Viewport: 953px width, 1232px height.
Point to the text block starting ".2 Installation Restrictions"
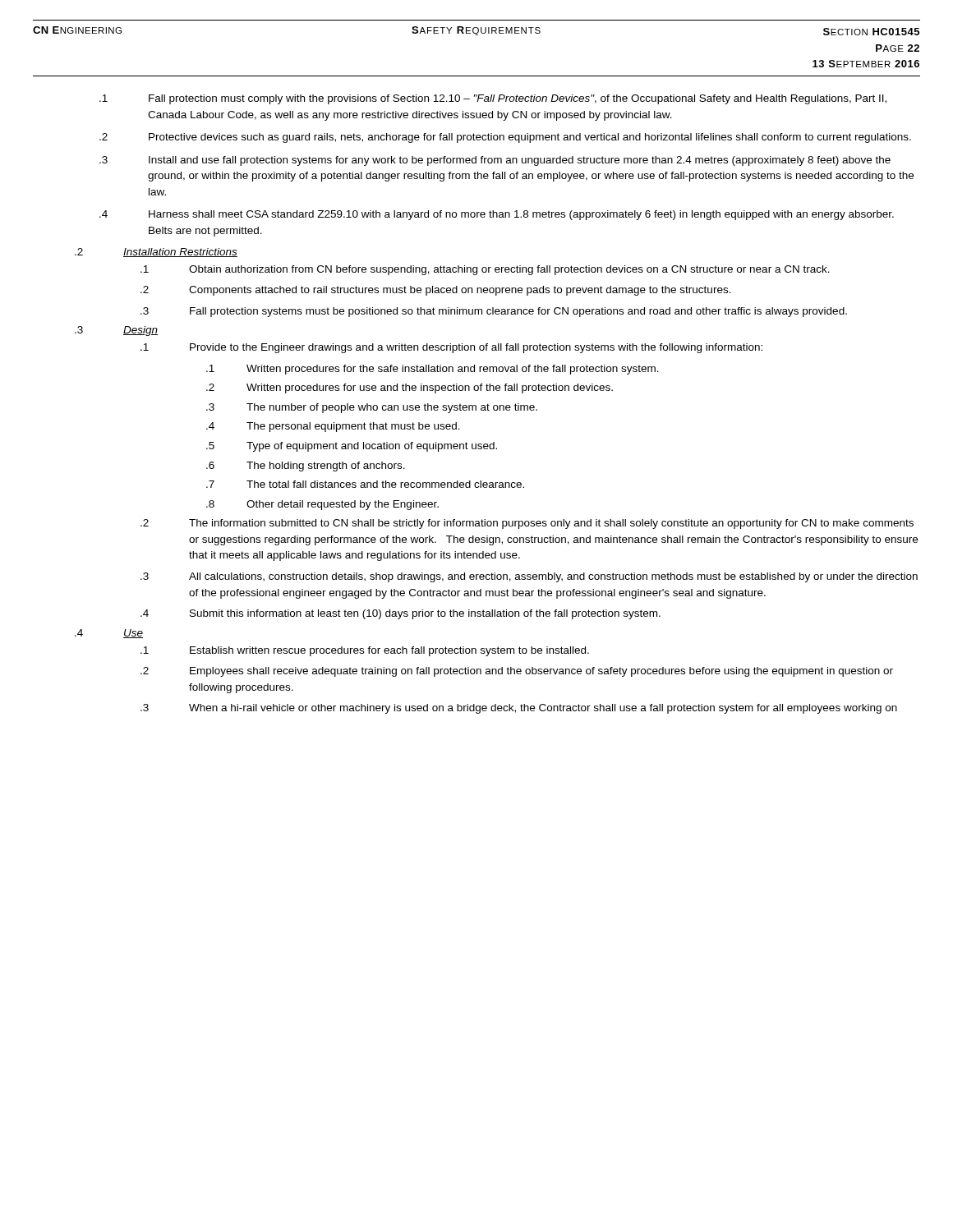(x=135, y=251)
